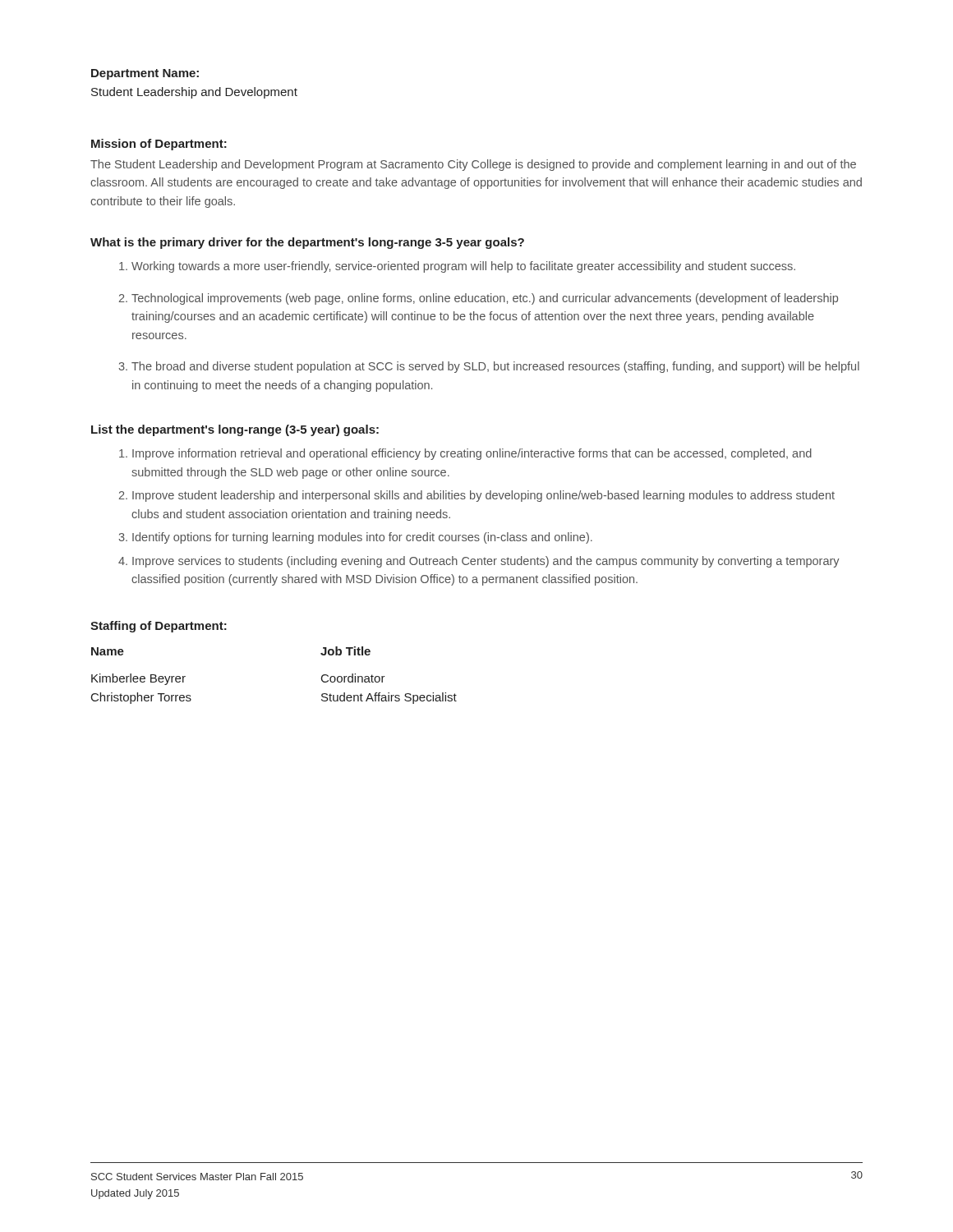953x1232 pixels.
Task: Navigate to the block starting "Technological improvements (web page,"
Action: point(485,317)
